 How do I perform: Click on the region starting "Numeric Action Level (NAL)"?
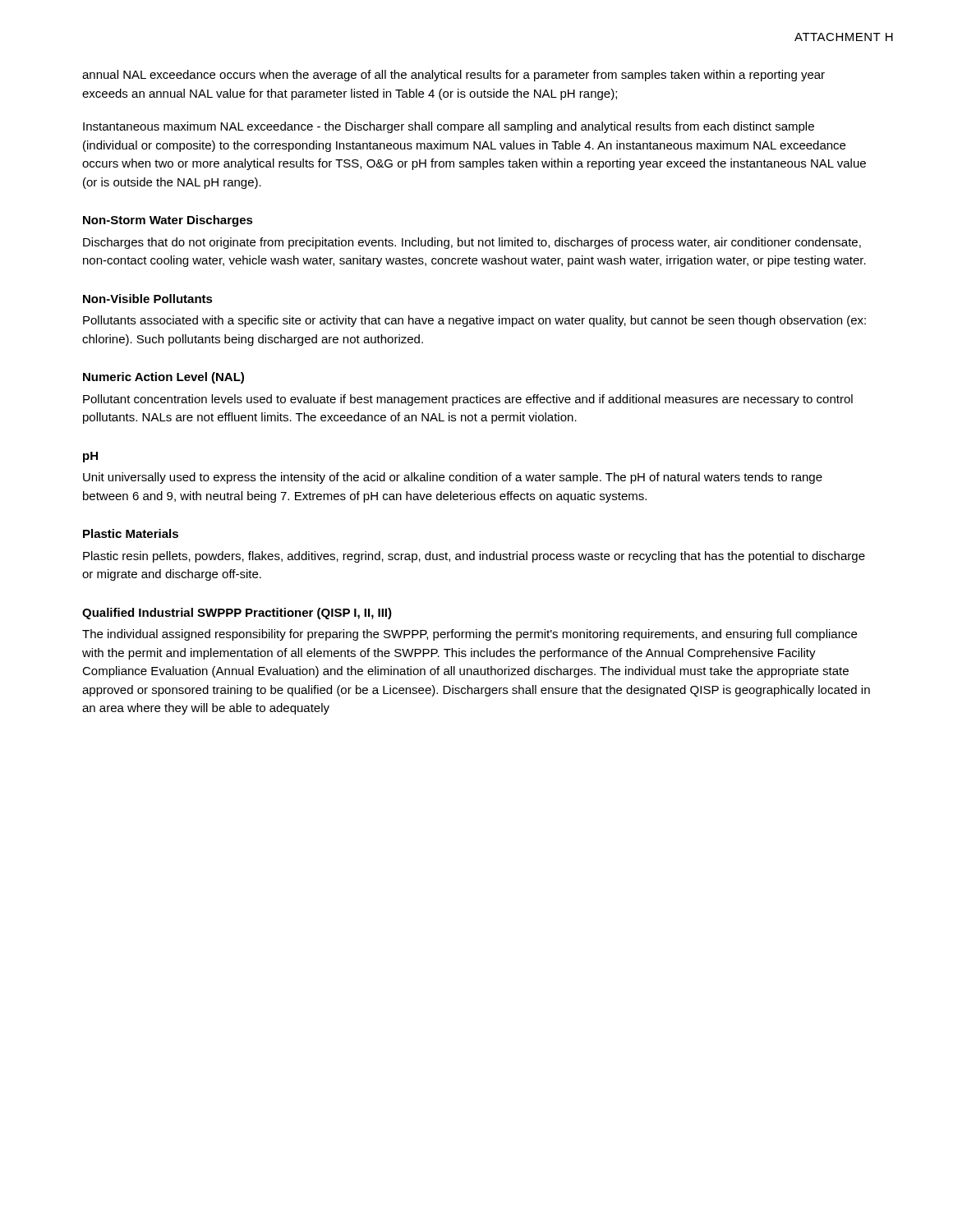163,377
